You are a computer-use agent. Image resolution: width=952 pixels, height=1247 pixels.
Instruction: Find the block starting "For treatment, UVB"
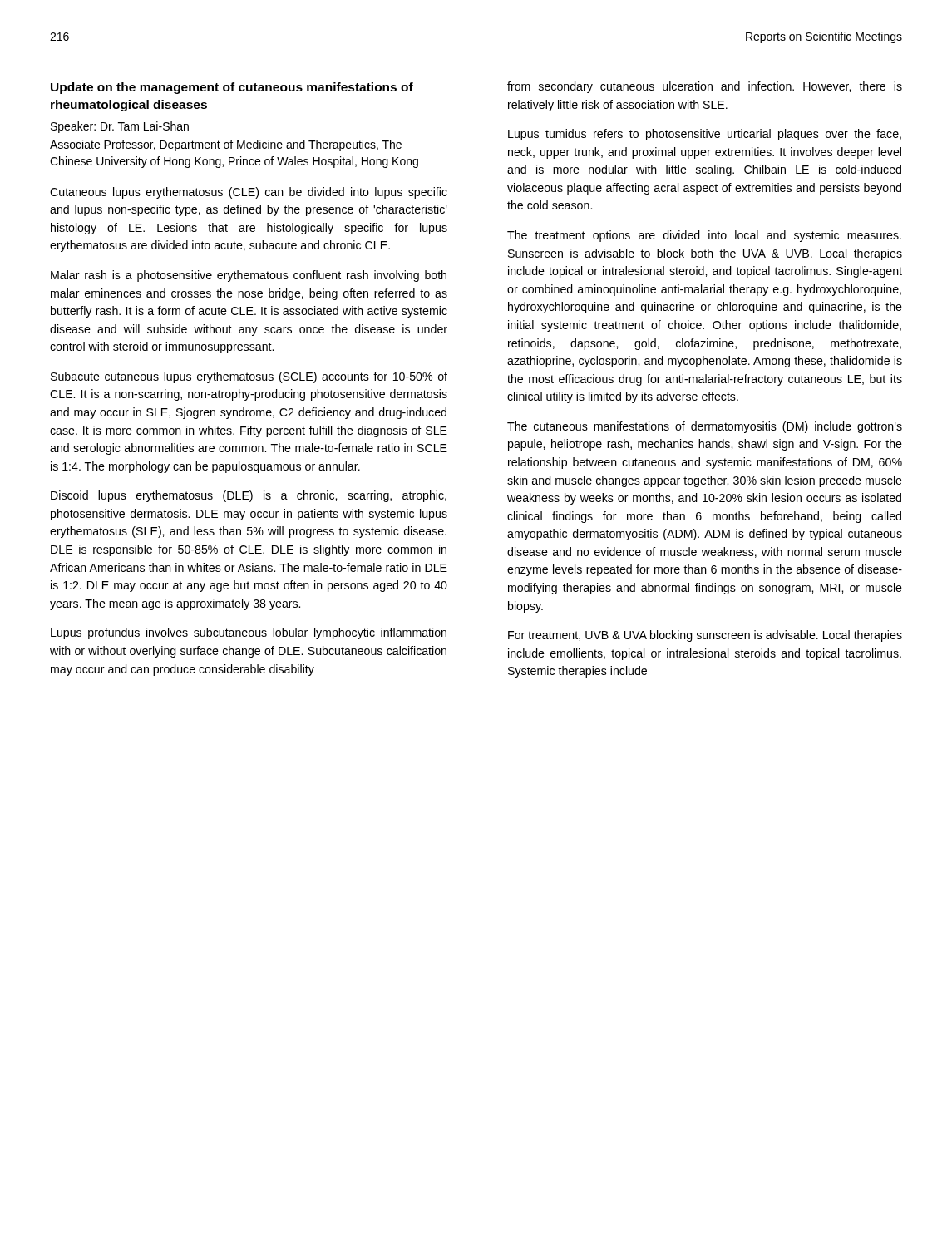(x=705, y=653)
